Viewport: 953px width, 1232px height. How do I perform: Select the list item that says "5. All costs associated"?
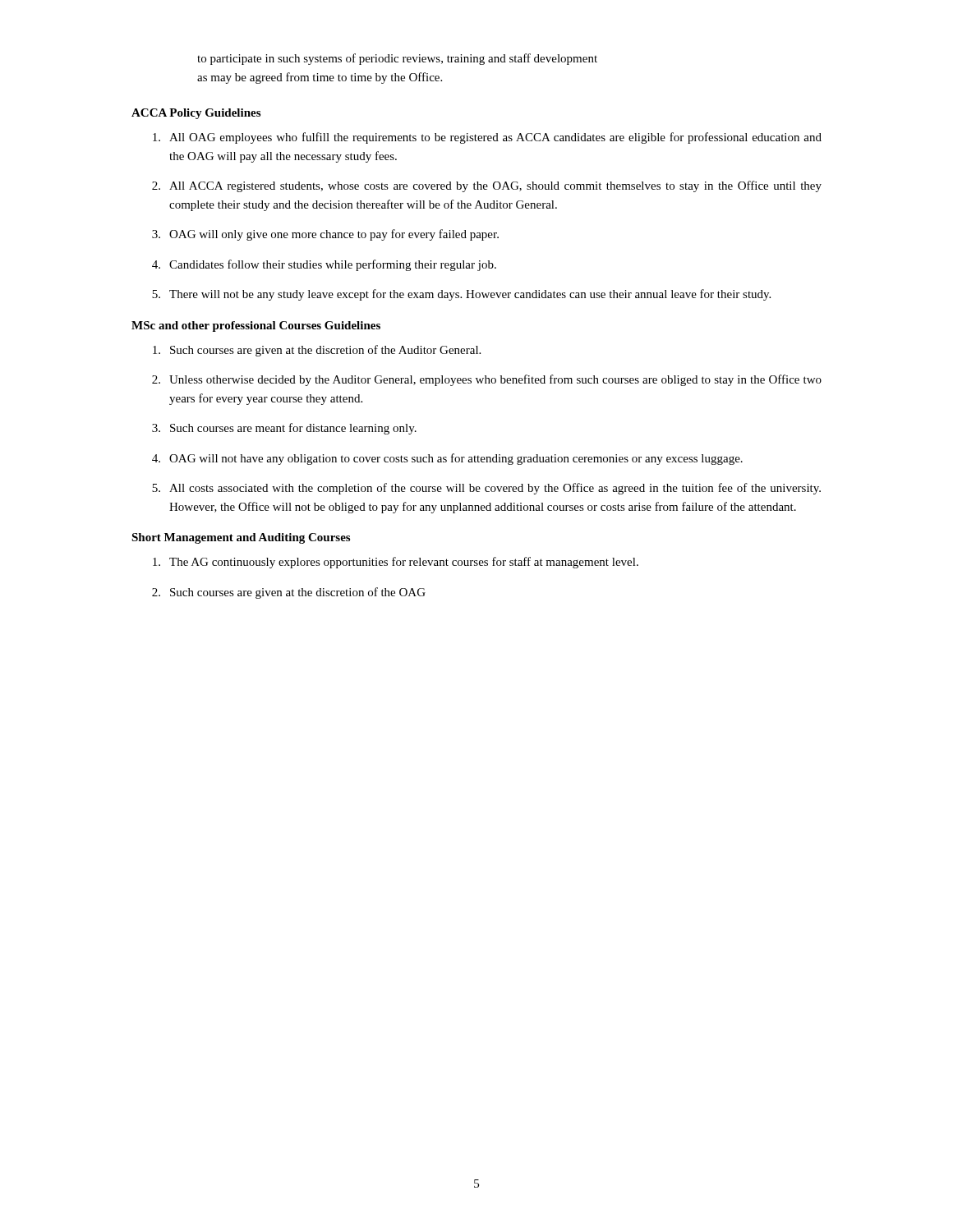click(476, 497)
